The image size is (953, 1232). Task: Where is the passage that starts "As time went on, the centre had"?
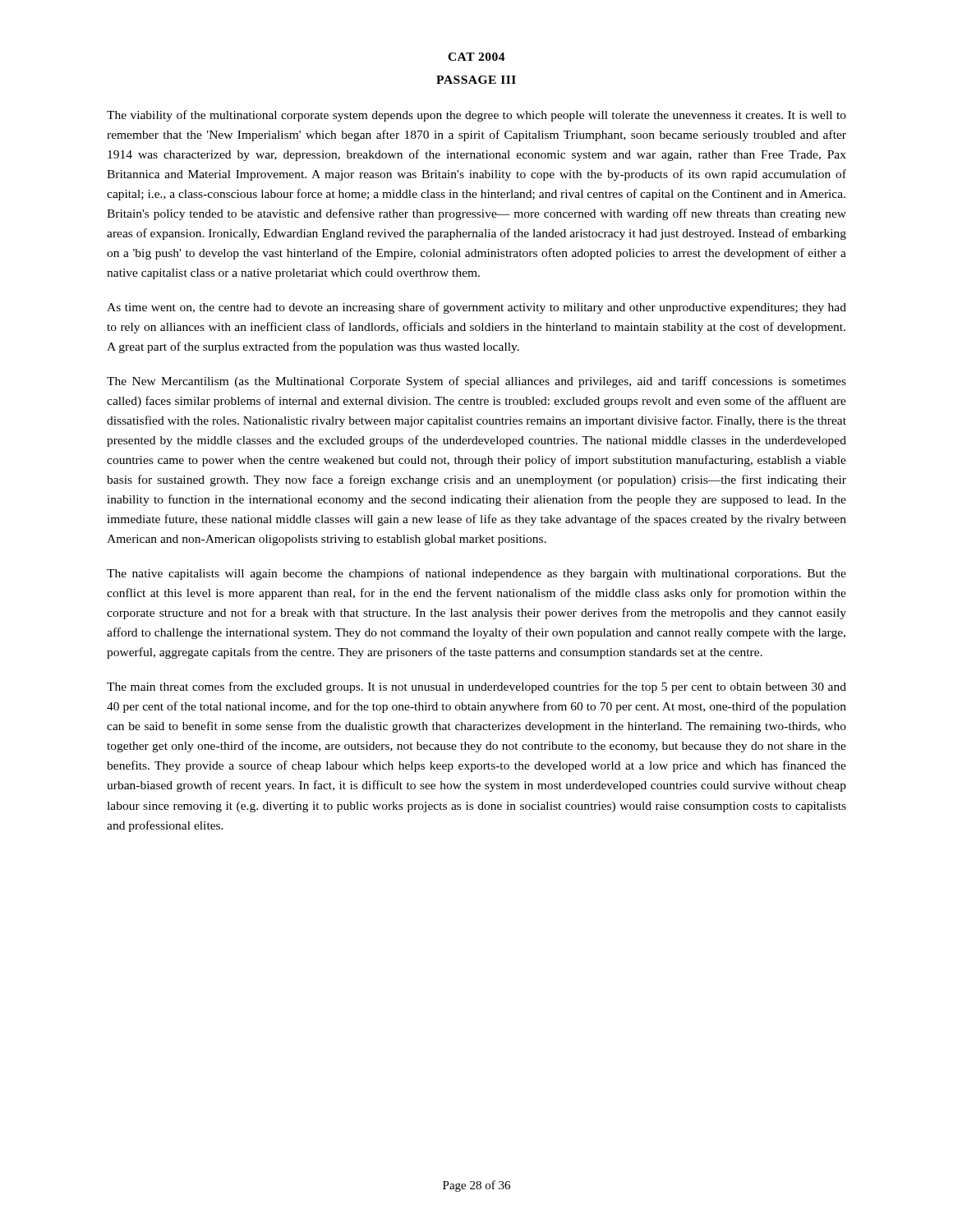[x=476, y=327]
